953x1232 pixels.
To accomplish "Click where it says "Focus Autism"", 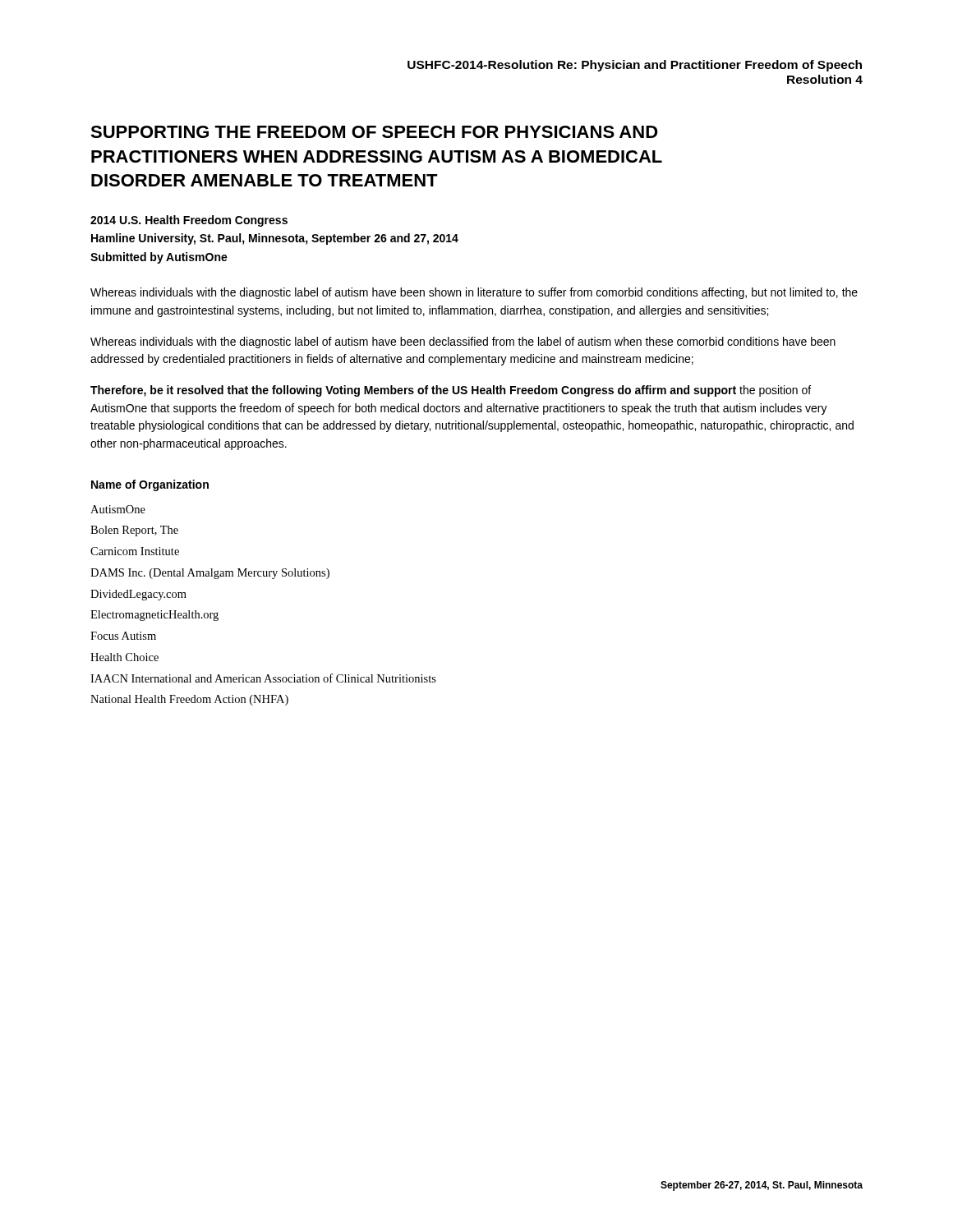I will pos(123,636).
